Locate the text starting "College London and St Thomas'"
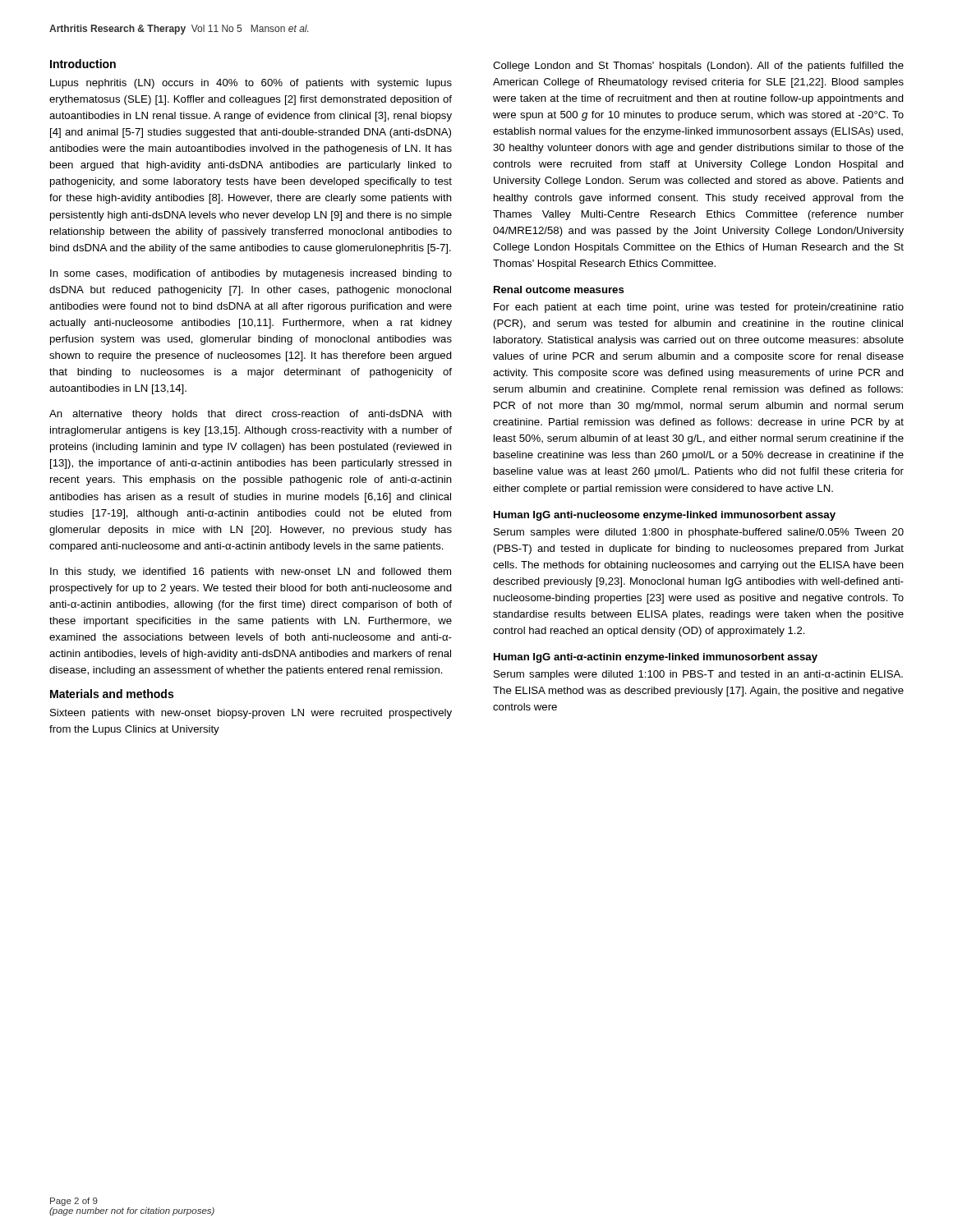 tap(698, 164)
